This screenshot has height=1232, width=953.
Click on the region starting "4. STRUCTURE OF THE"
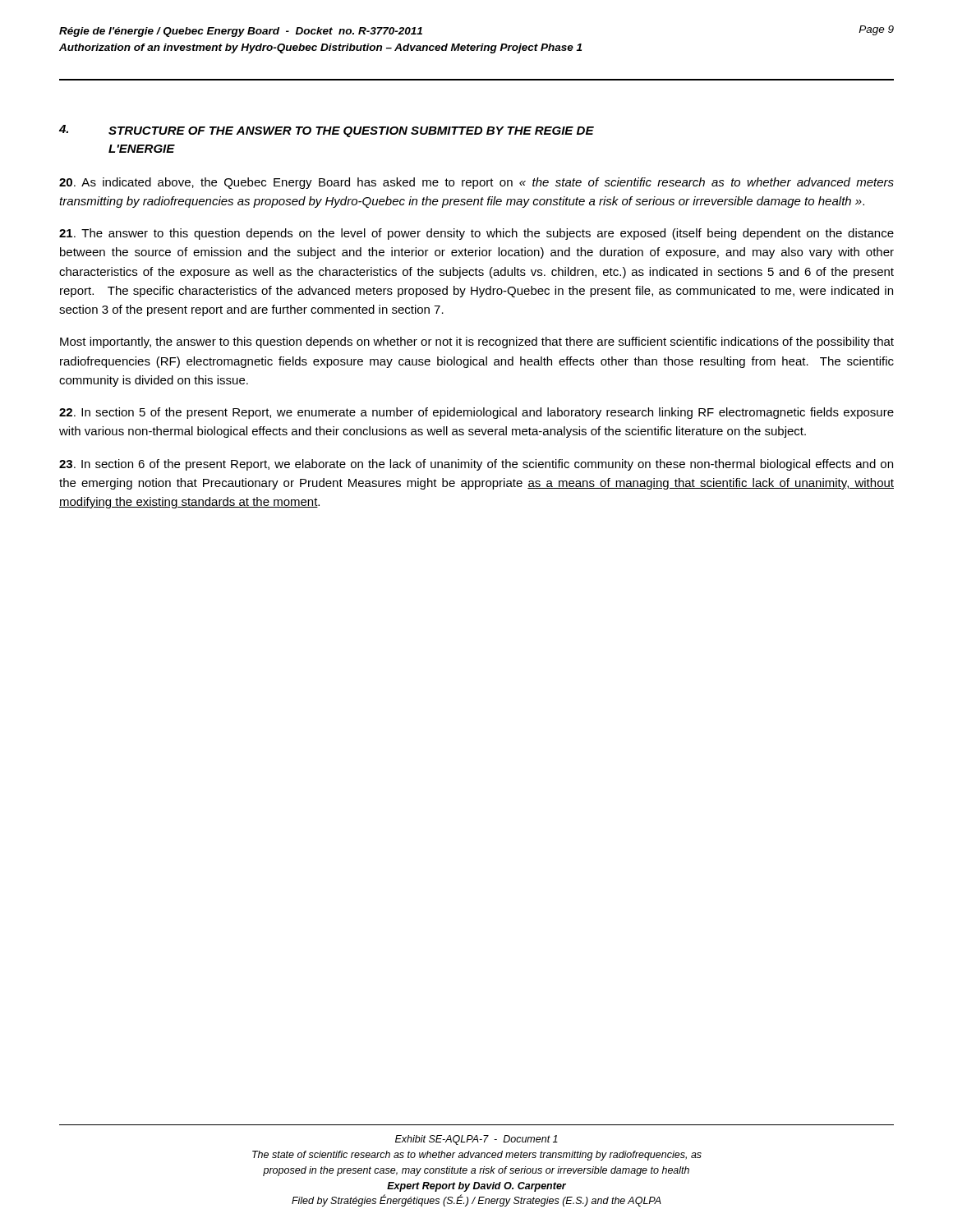point(326,139)
